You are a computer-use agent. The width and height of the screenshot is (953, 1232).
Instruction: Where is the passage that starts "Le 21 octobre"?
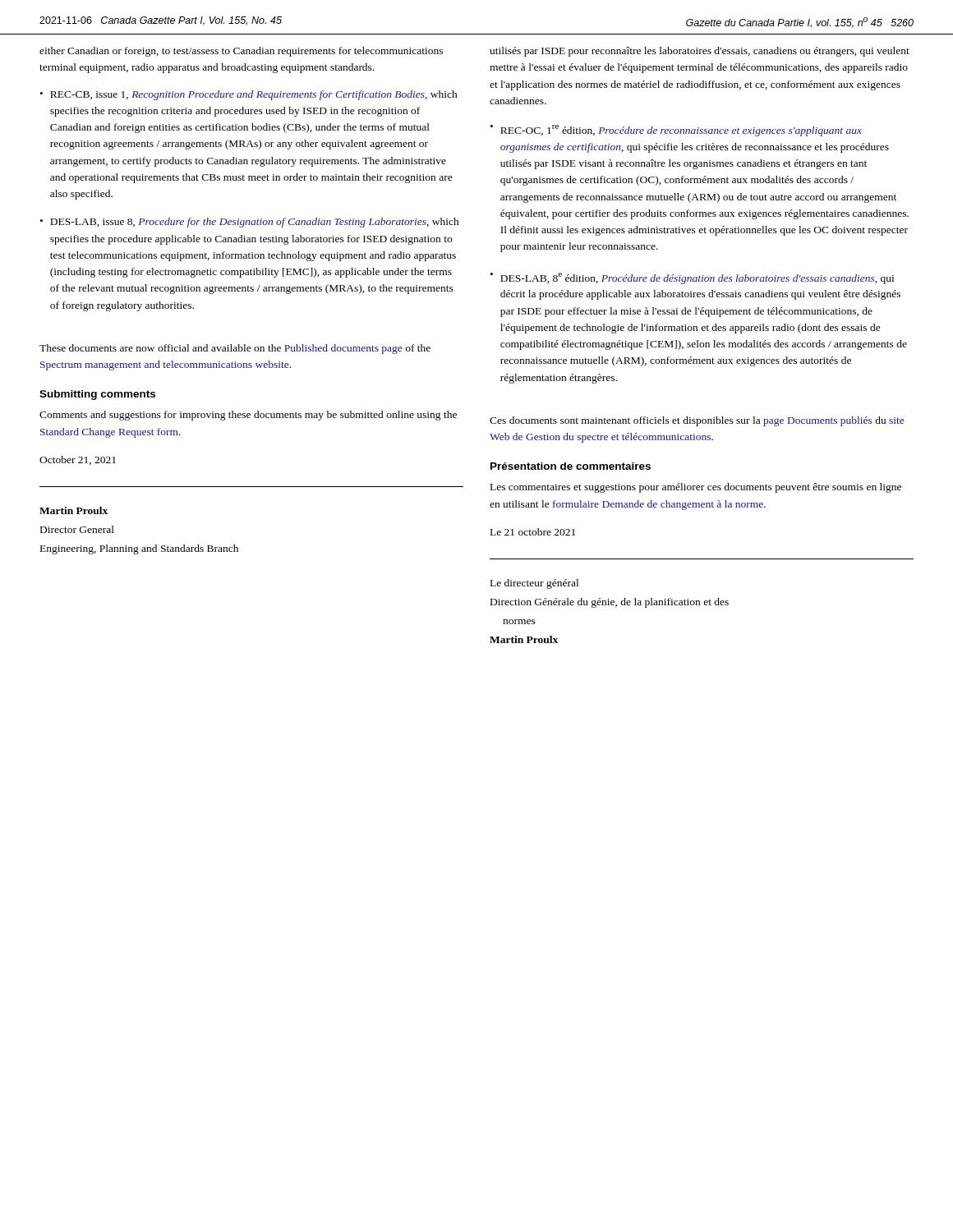(x=533, y=532)
